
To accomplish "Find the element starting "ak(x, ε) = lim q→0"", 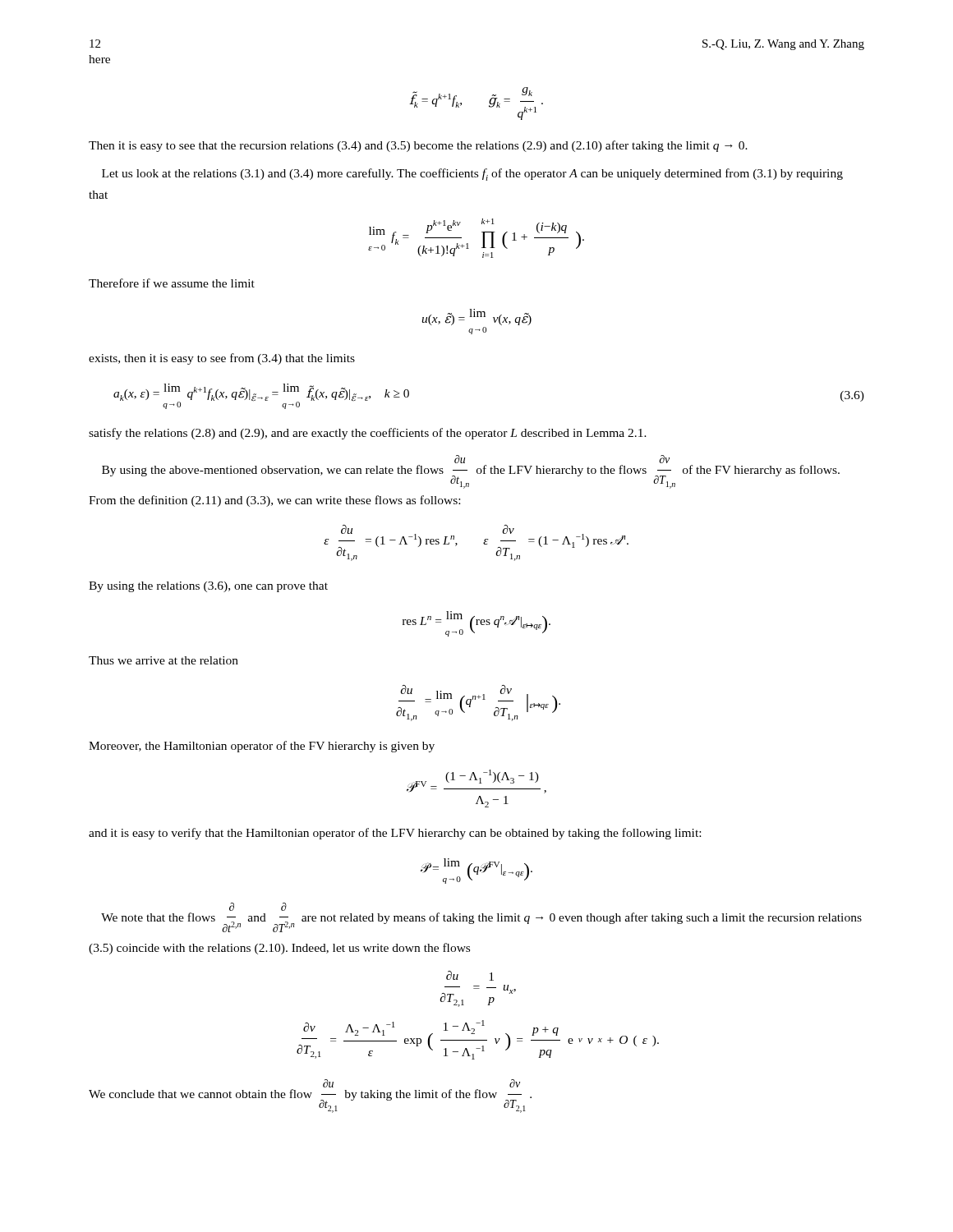I will (249, 396).
